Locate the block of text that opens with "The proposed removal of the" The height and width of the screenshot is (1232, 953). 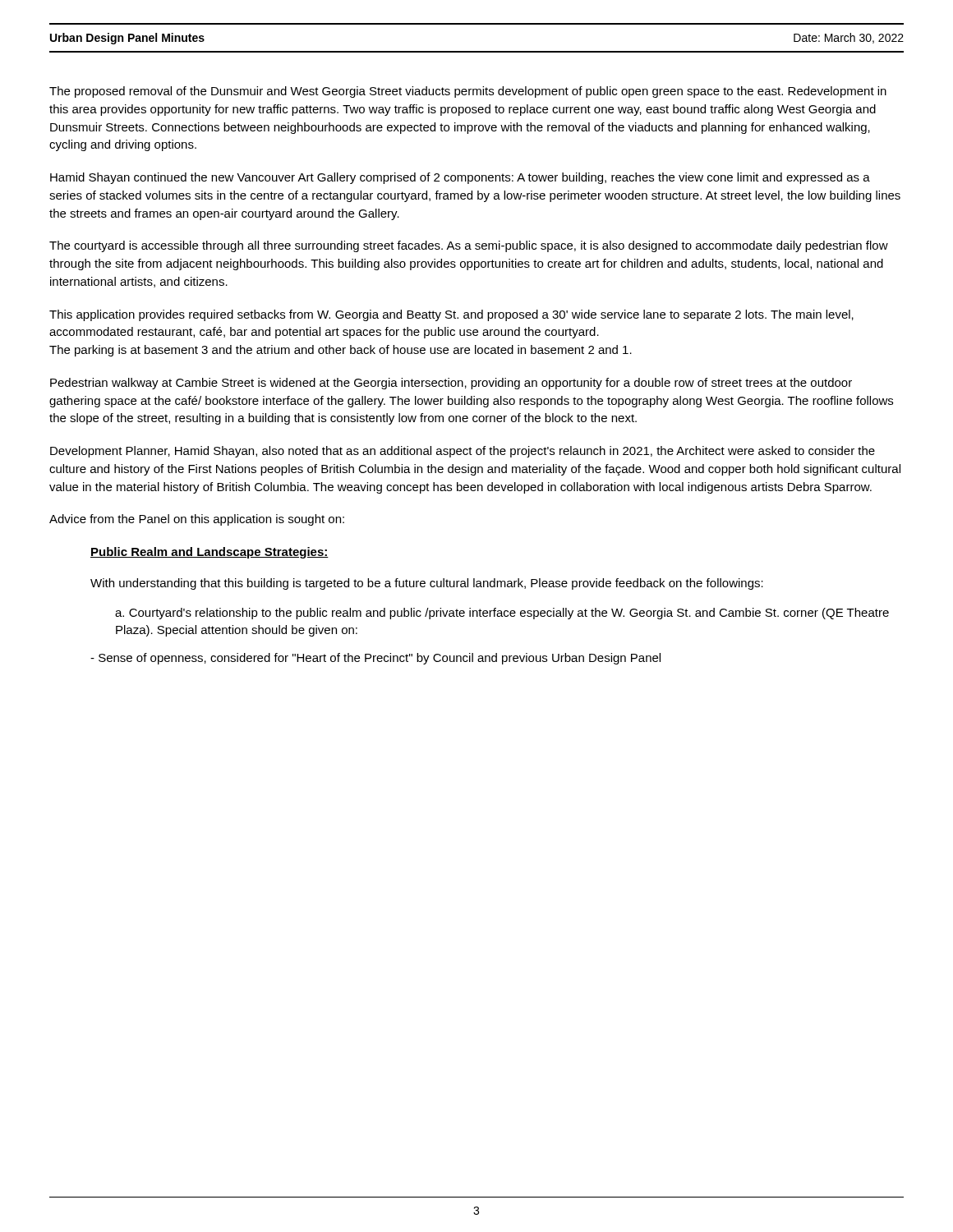468,118
